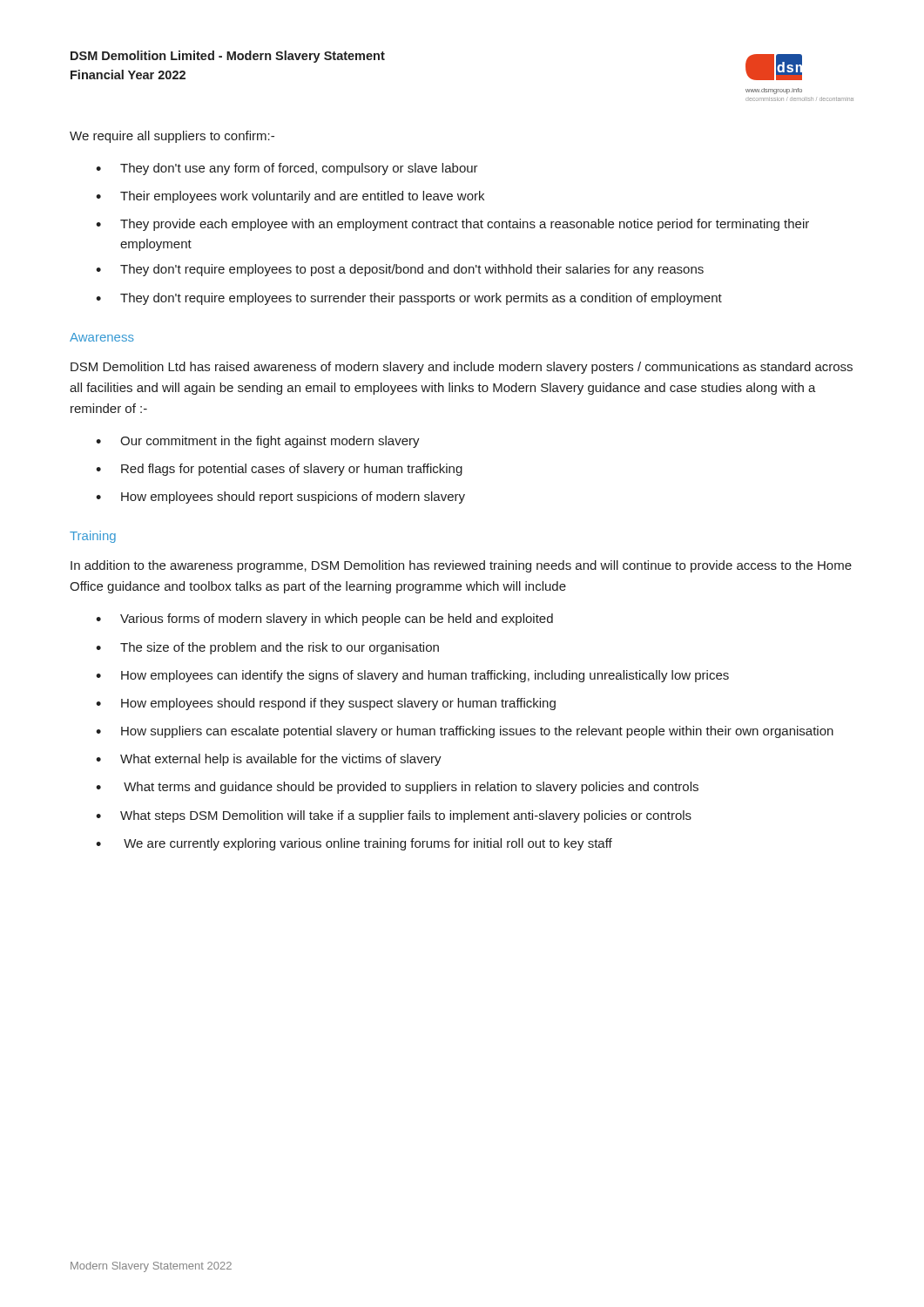Click on the list item with the text "• What external"

tap(269, 760)
